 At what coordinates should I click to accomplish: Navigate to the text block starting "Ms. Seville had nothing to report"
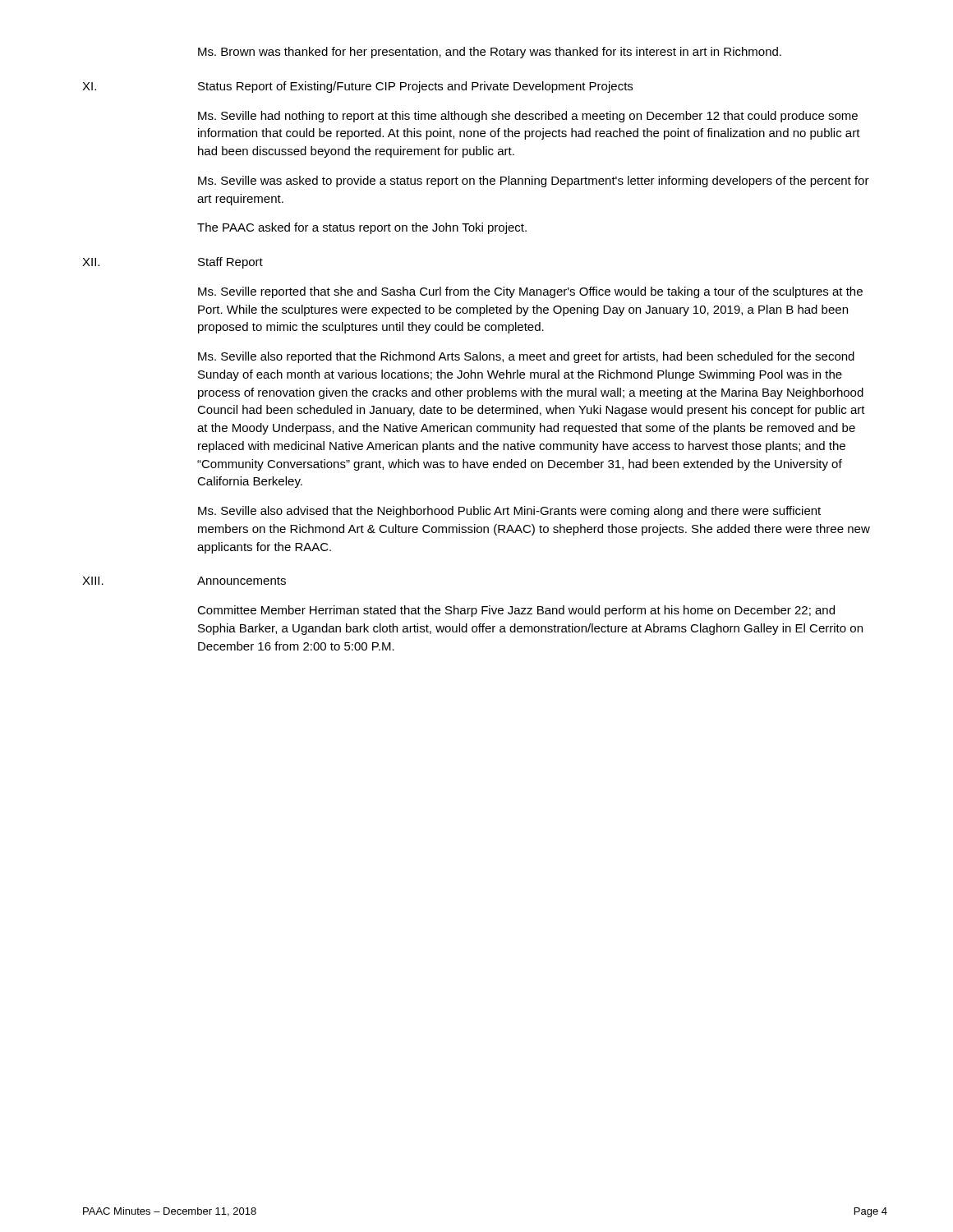(x=528, y=133)
